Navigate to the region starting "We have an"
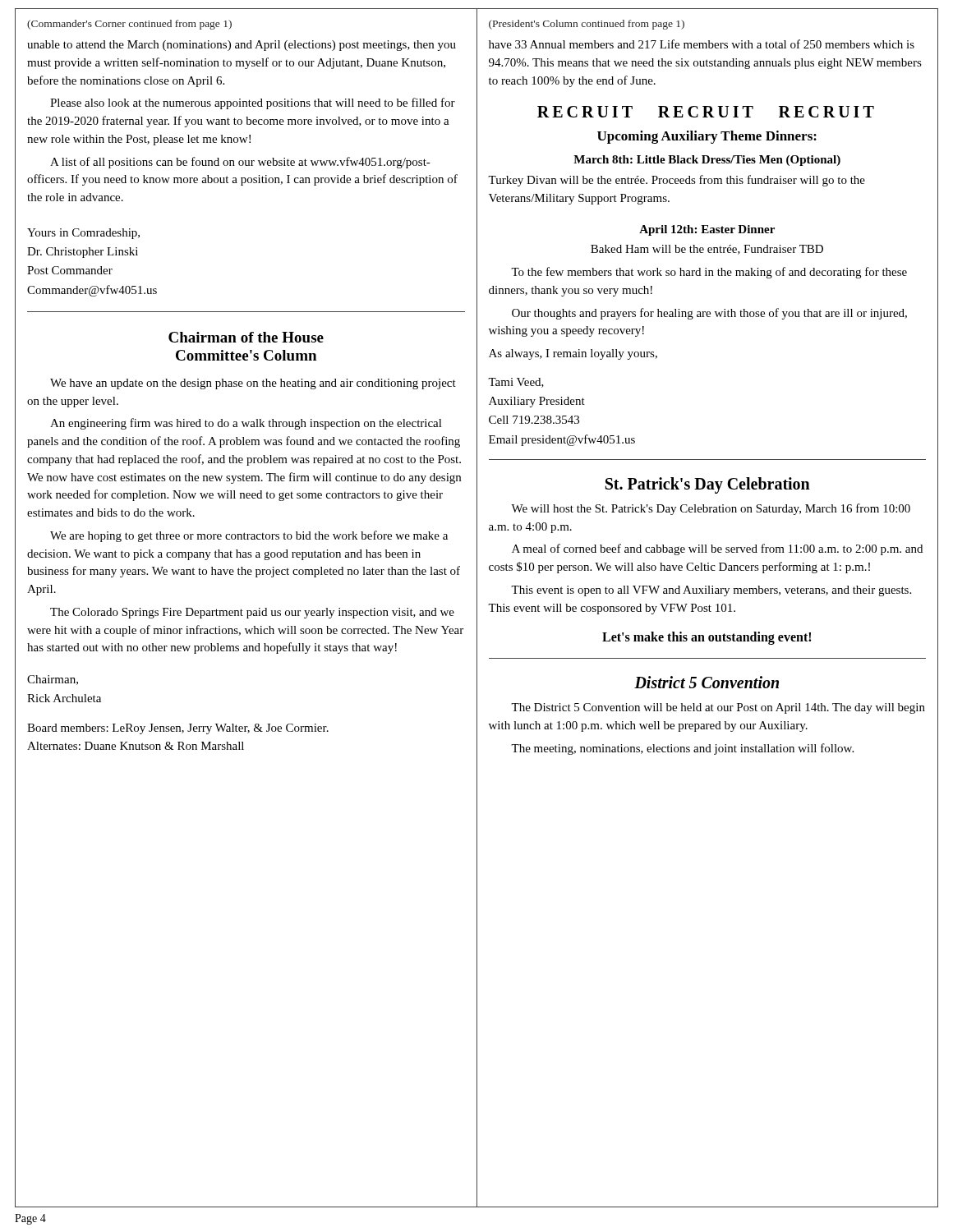 [x=253, y=384]
